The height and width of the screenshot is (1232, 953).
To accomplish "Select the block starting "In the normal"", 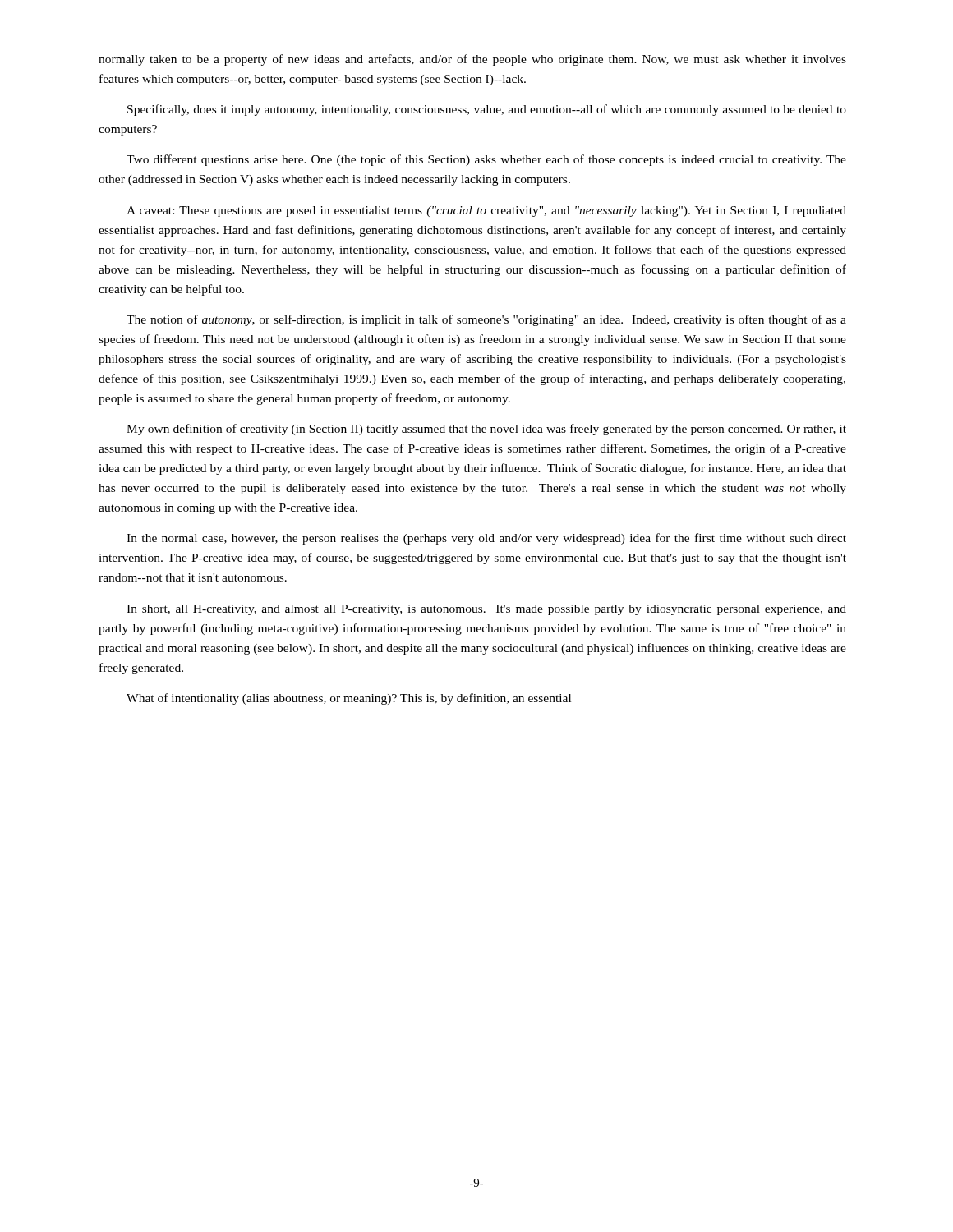I will click(472, 558).
